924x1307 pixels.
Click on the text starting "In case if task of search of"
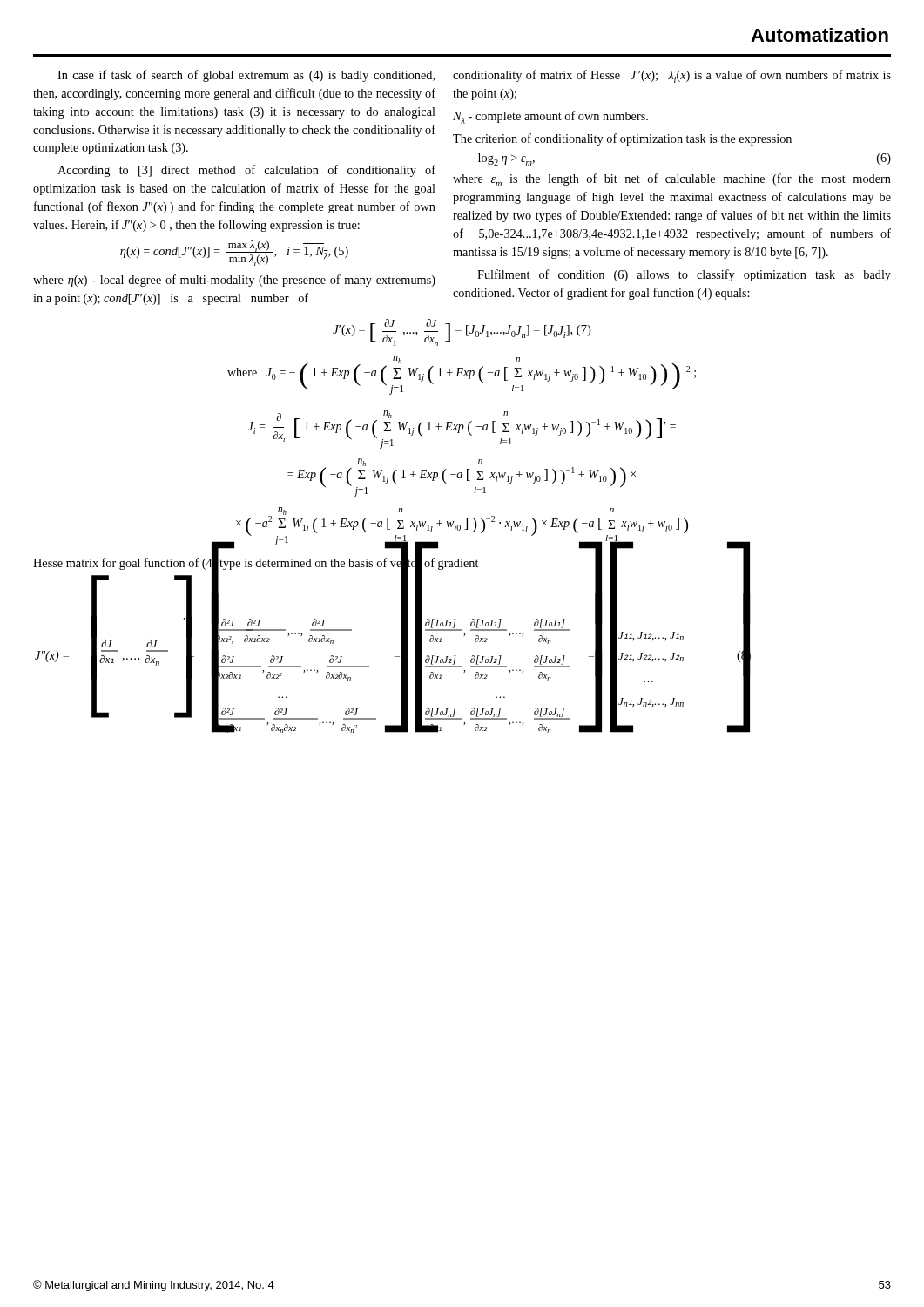click(246, 76)
